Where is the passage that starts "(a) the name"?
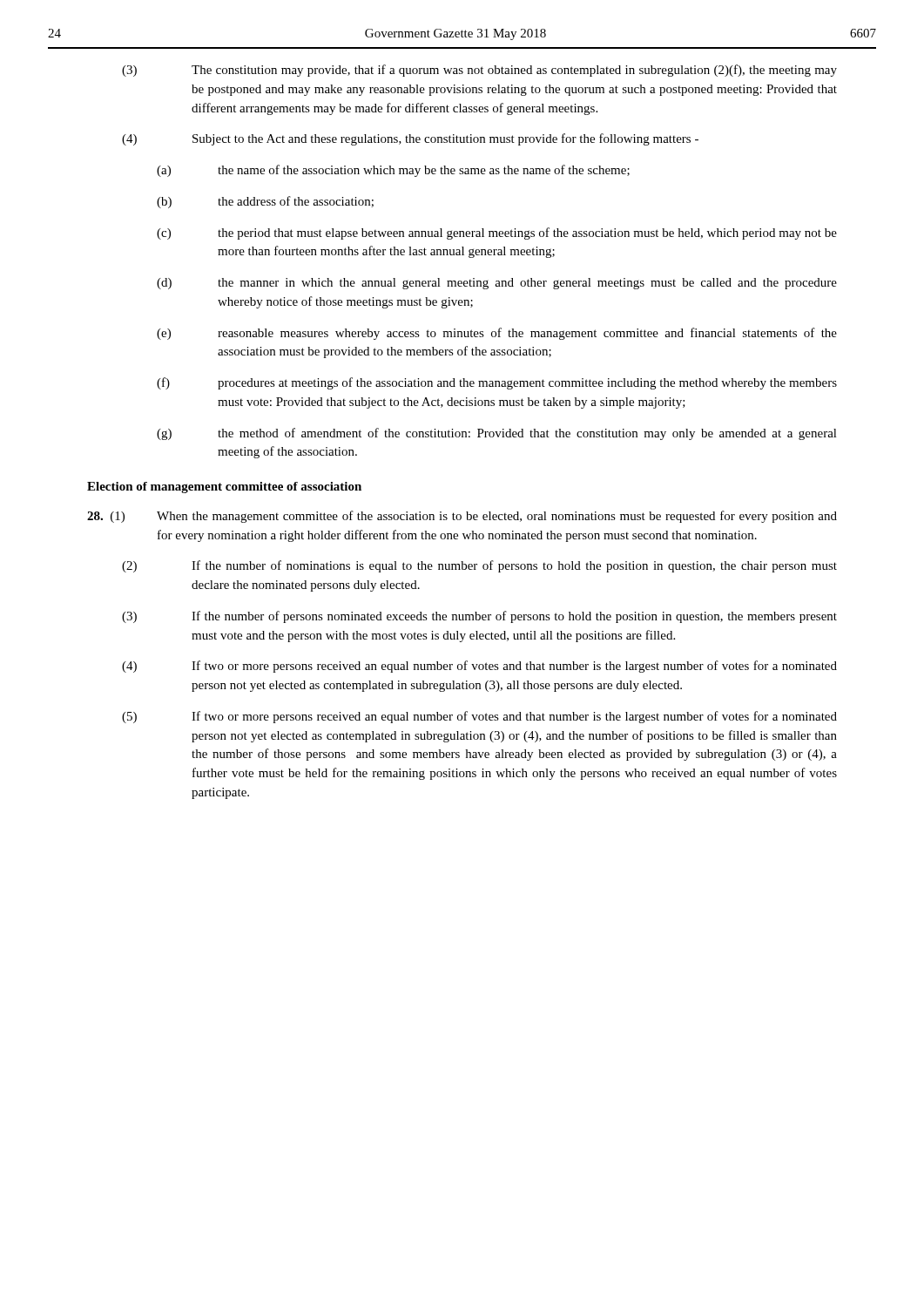Image resolution: width=924 pixels, height=1307 pixels. click(497, 171)
